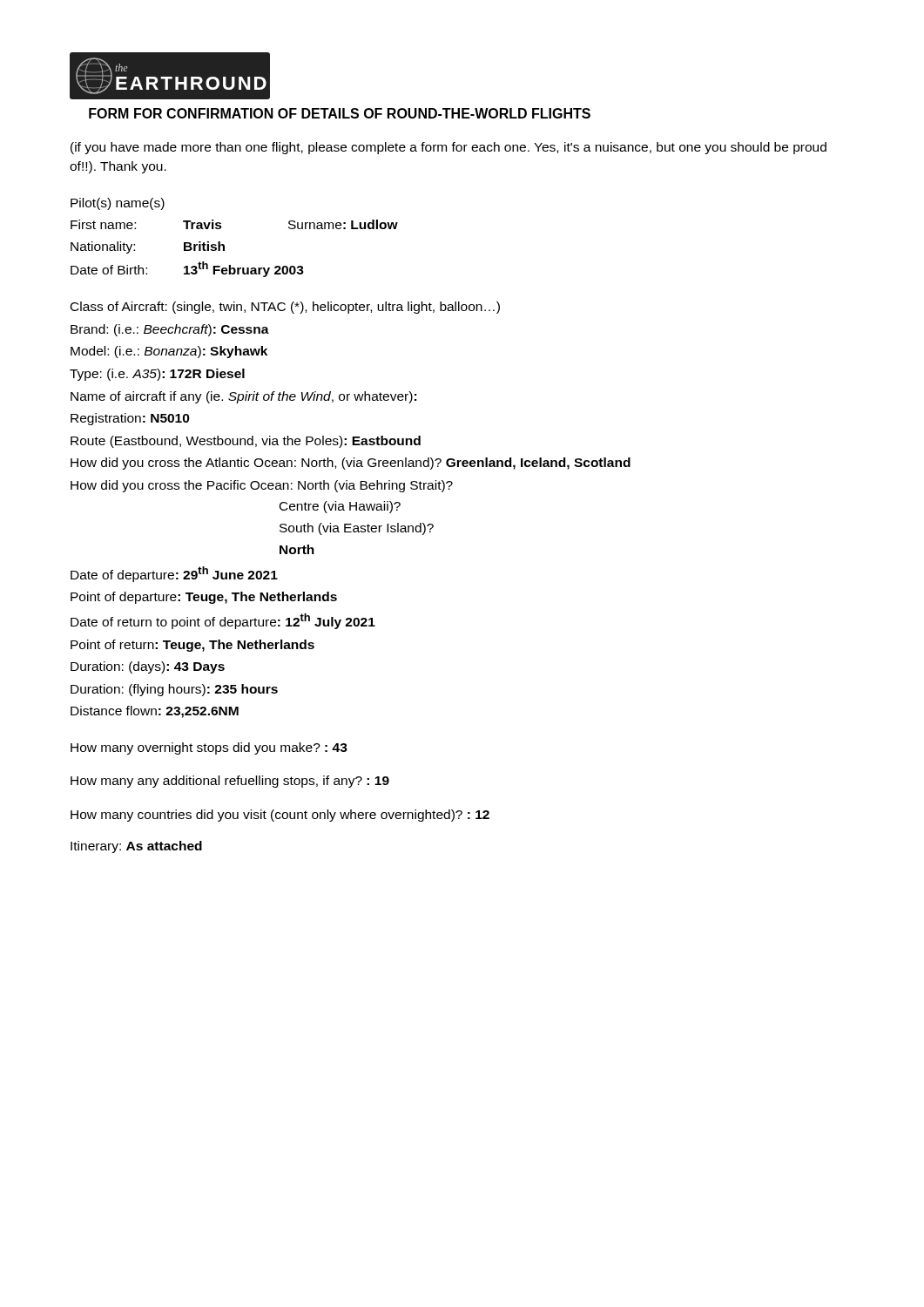
Task: Select the region starting "Class of Aircraft: (single, twin, NTAC"
Action: 285,308
